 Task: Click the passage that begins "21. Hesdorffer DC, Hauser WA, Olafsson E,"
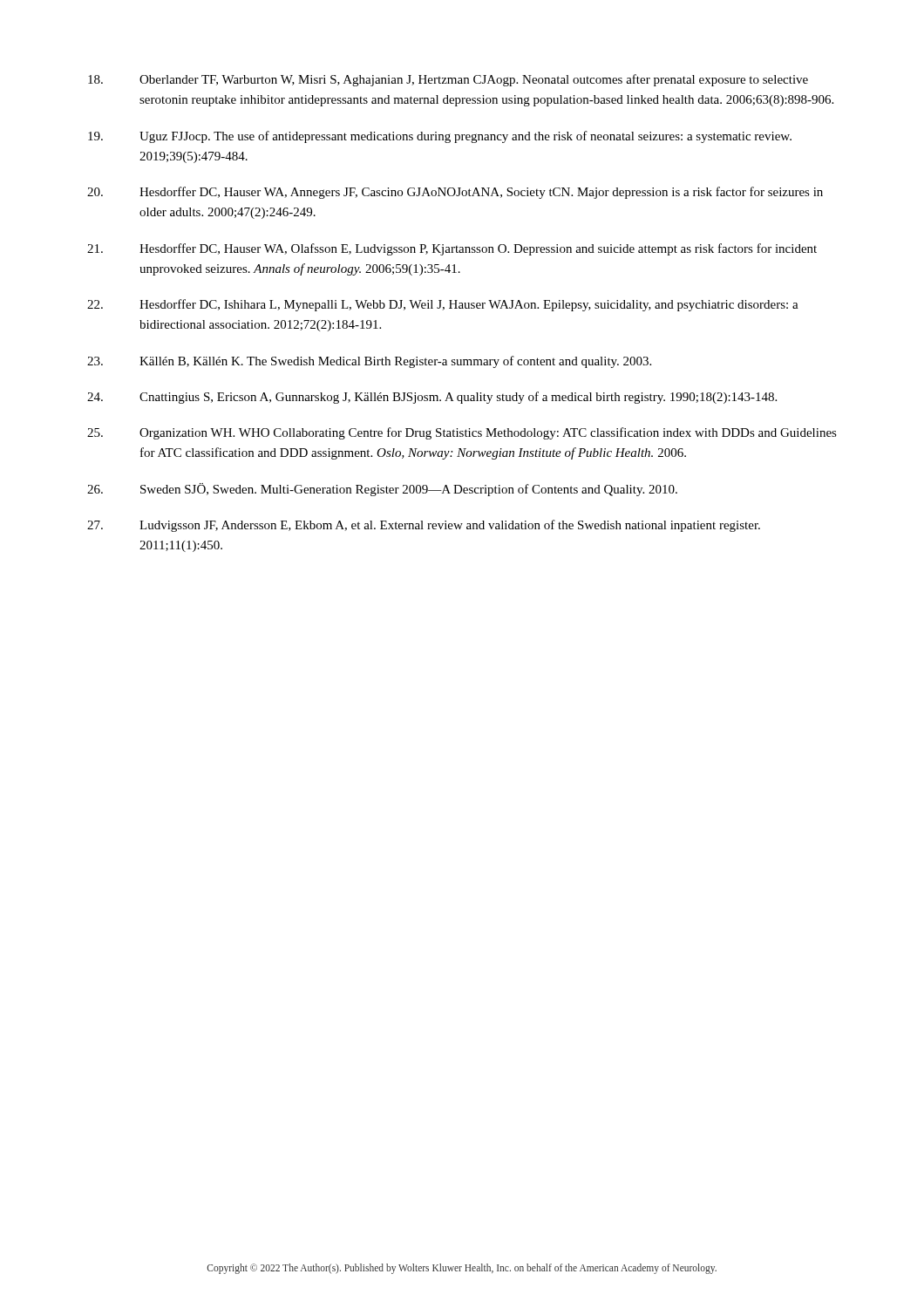[x=462, y=259]
